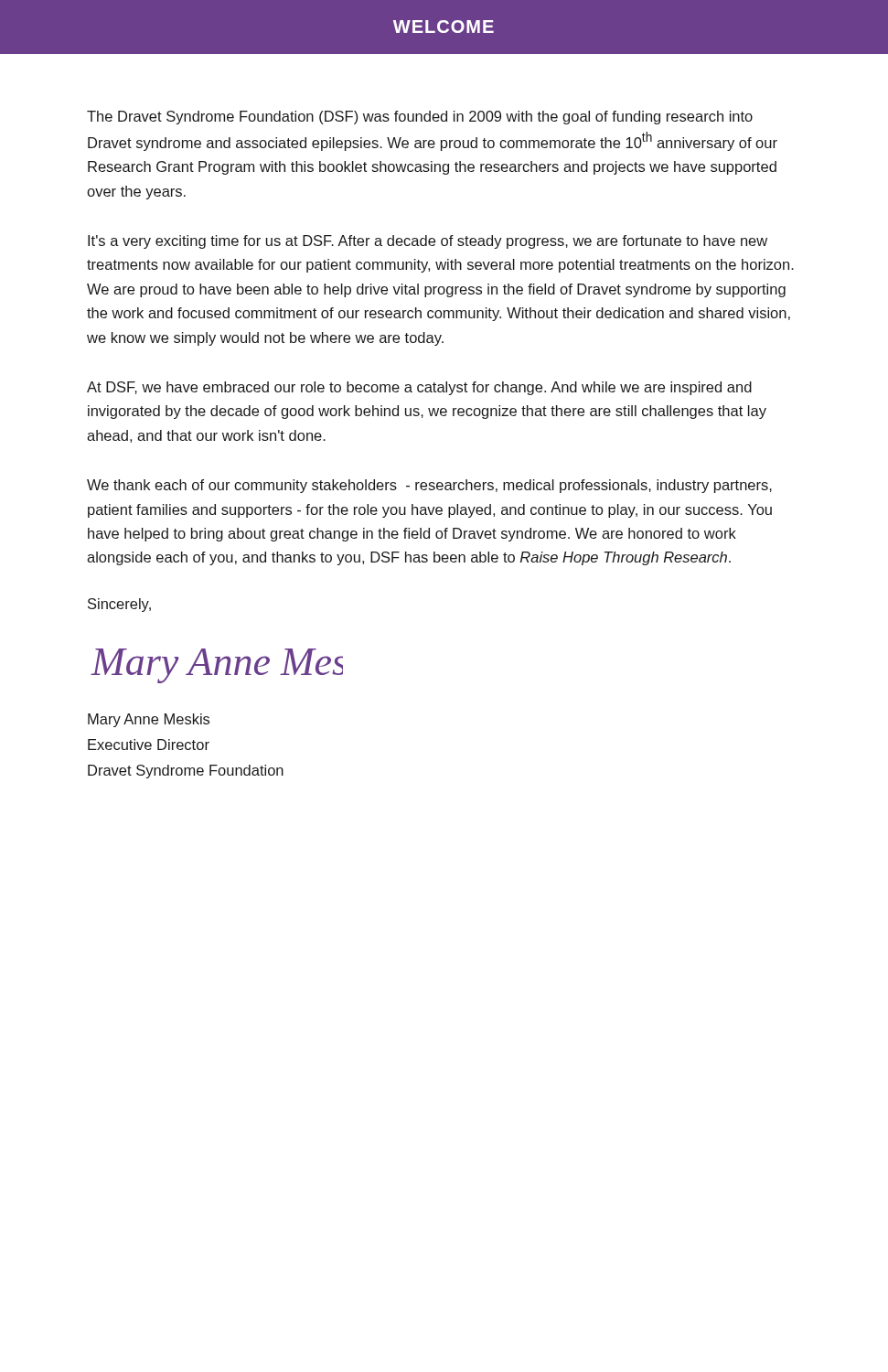Click on the text block that reads "It's a very exciting"
Screen dimensions: 1372x888
(x=441, y=289)
